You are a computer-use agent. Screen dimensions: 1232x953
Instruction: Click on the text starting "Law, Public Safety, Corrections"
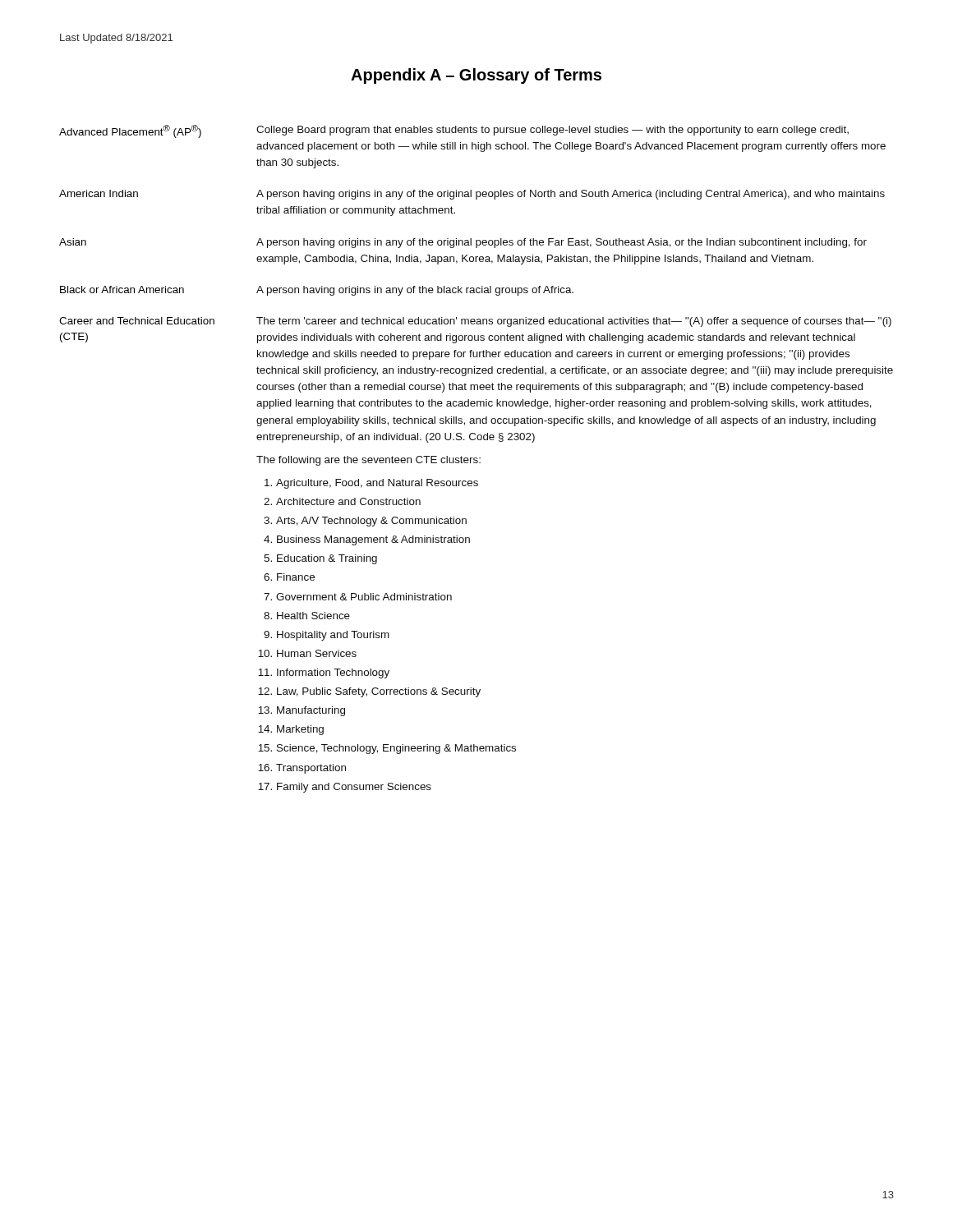378,691
